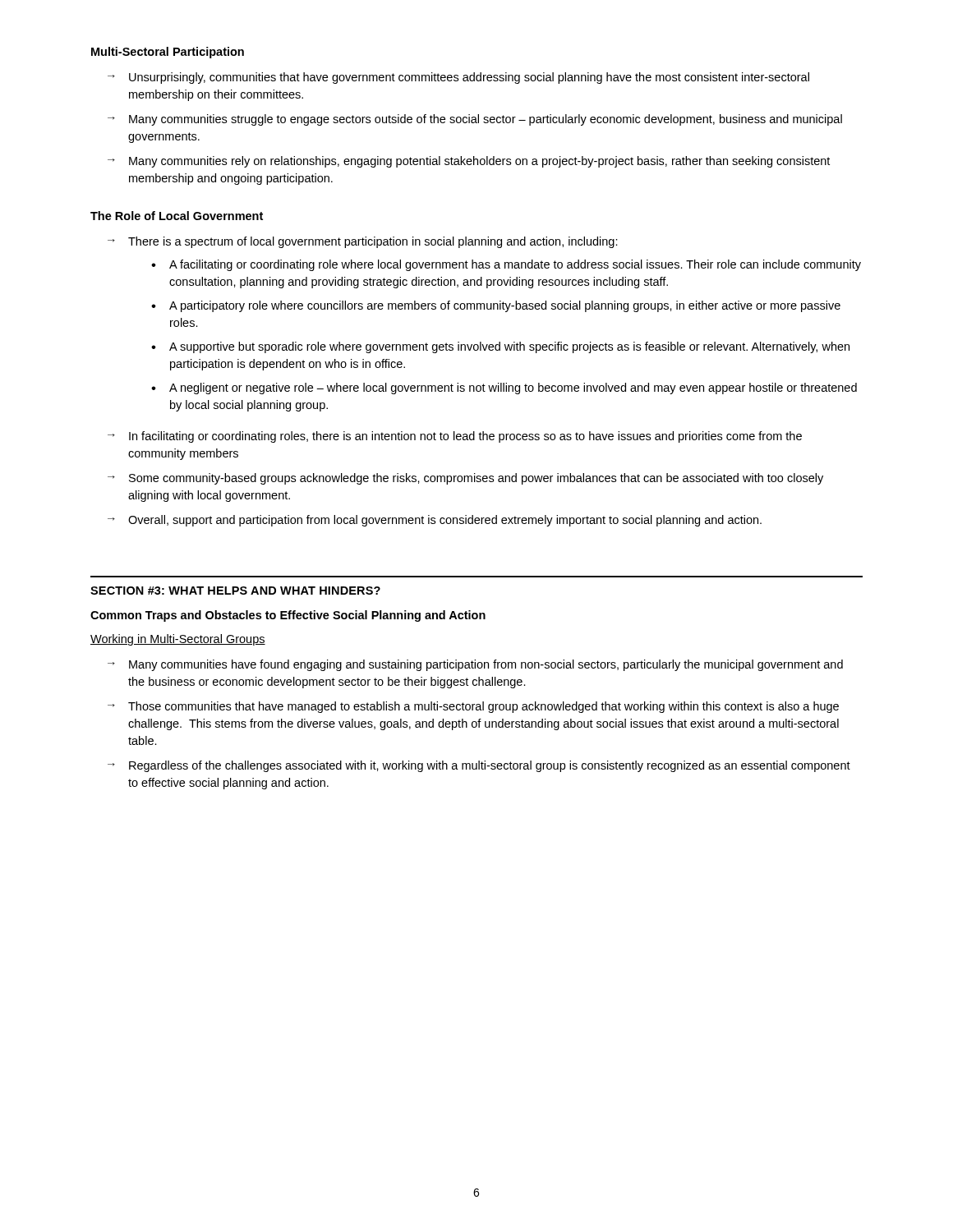Find the passage starting "→ In facilitating or coordinating roles, there is"
Image resolution: width=953 pixels, height=1232 pixels.
[x=484, y=445]
